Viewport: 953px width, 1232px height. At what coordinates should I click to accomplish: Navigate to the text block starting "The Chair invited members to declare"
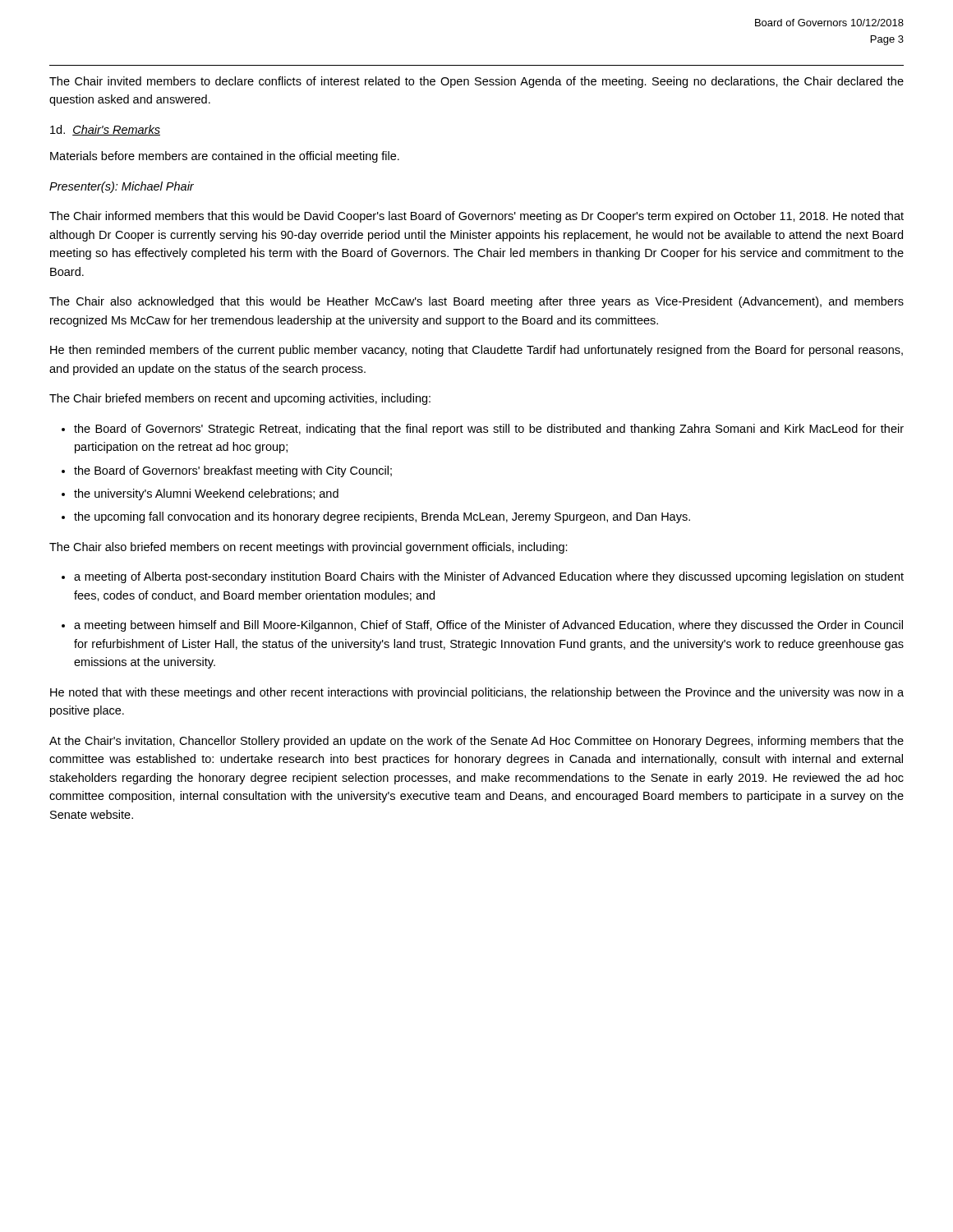coord(476,91)
